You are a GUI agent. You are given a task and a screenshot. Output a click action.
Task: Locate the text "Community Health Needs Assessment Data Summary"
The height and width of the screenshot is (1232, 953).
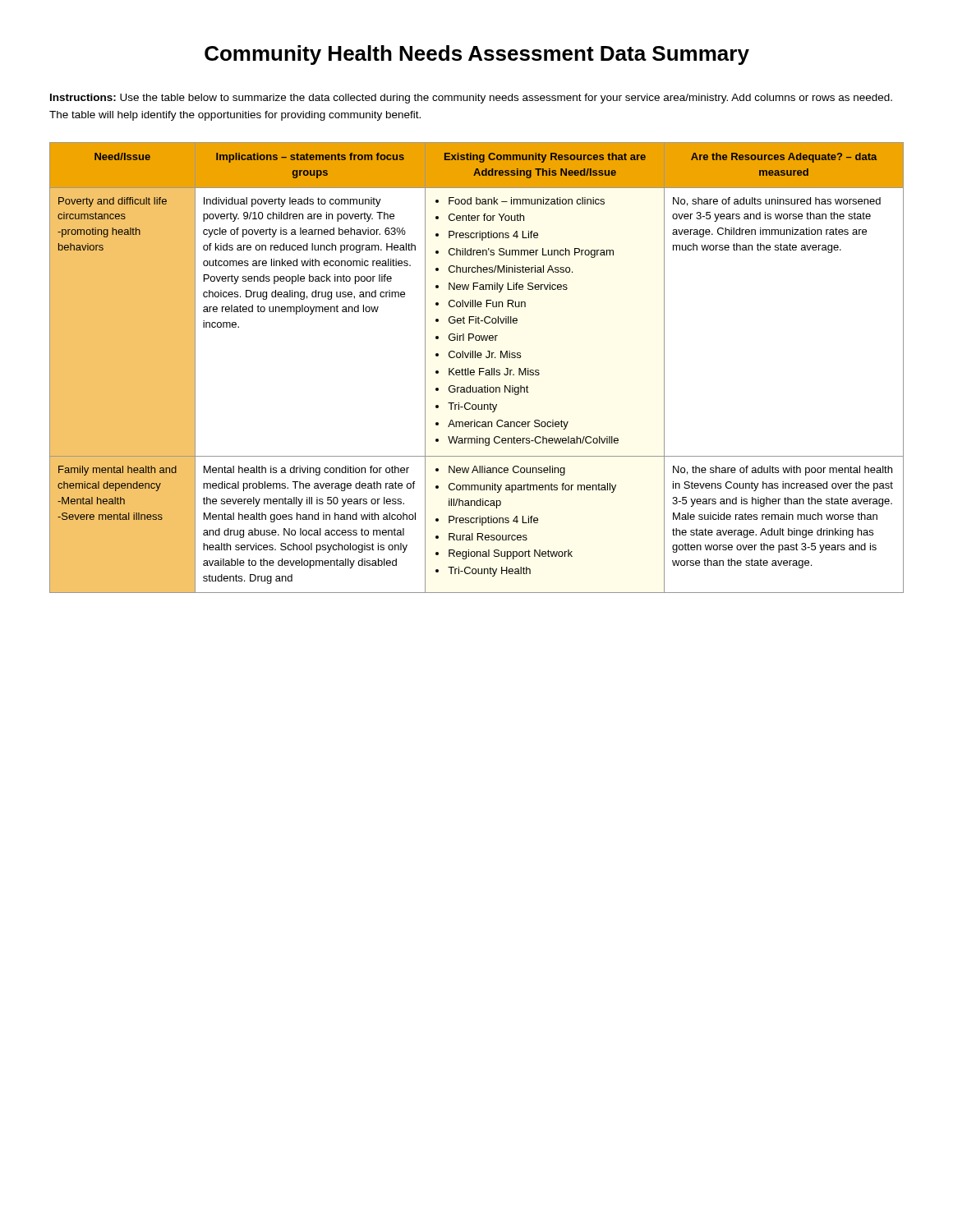[x=476, y=54]
